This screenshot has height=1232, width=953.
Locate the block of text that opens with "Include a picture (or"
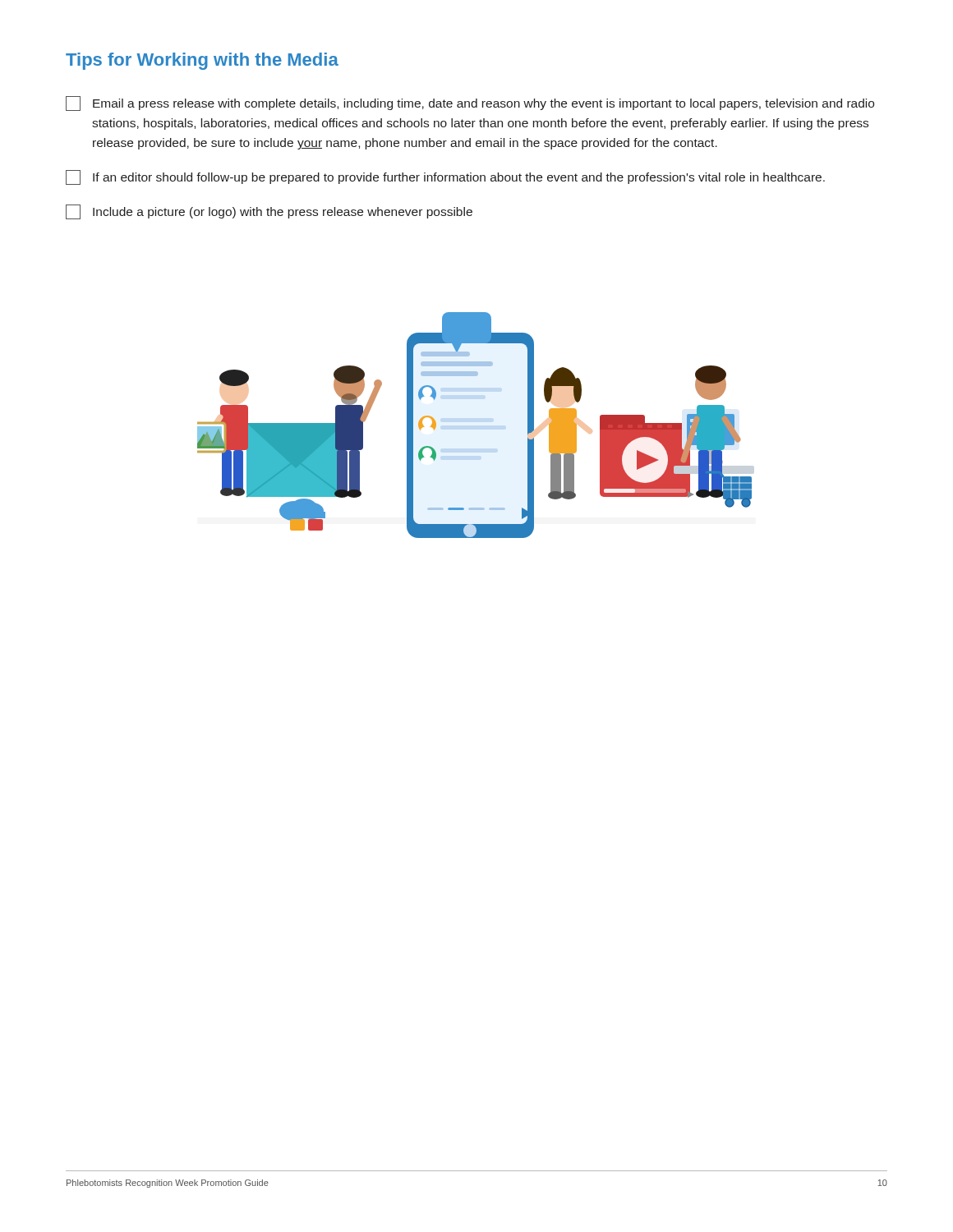[x=269, y=212]
